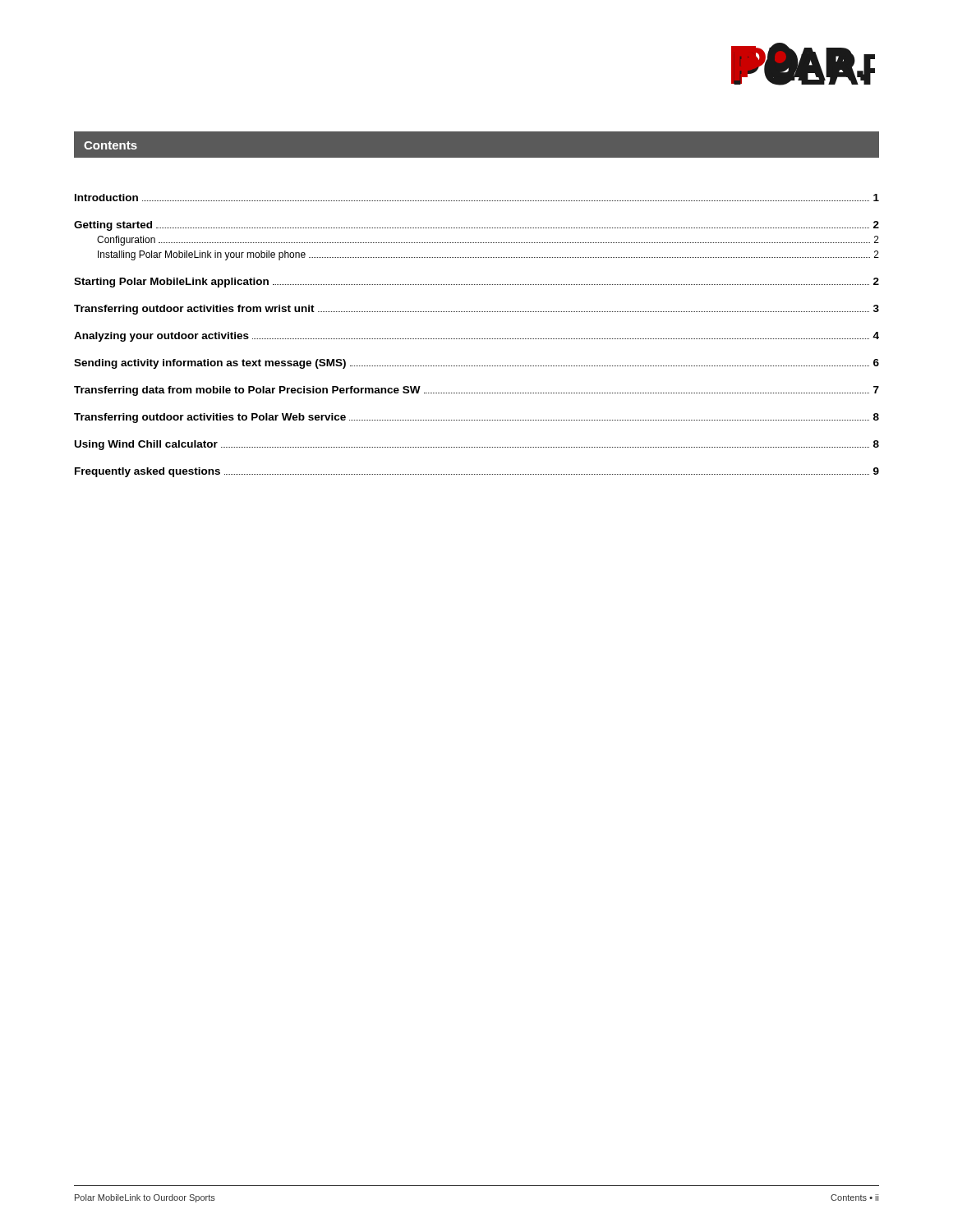Click where it says "Transferring outdoor activities from wrist unit 3"
953x1232 pixels.
pyautogui.click(x=476, y=308)
